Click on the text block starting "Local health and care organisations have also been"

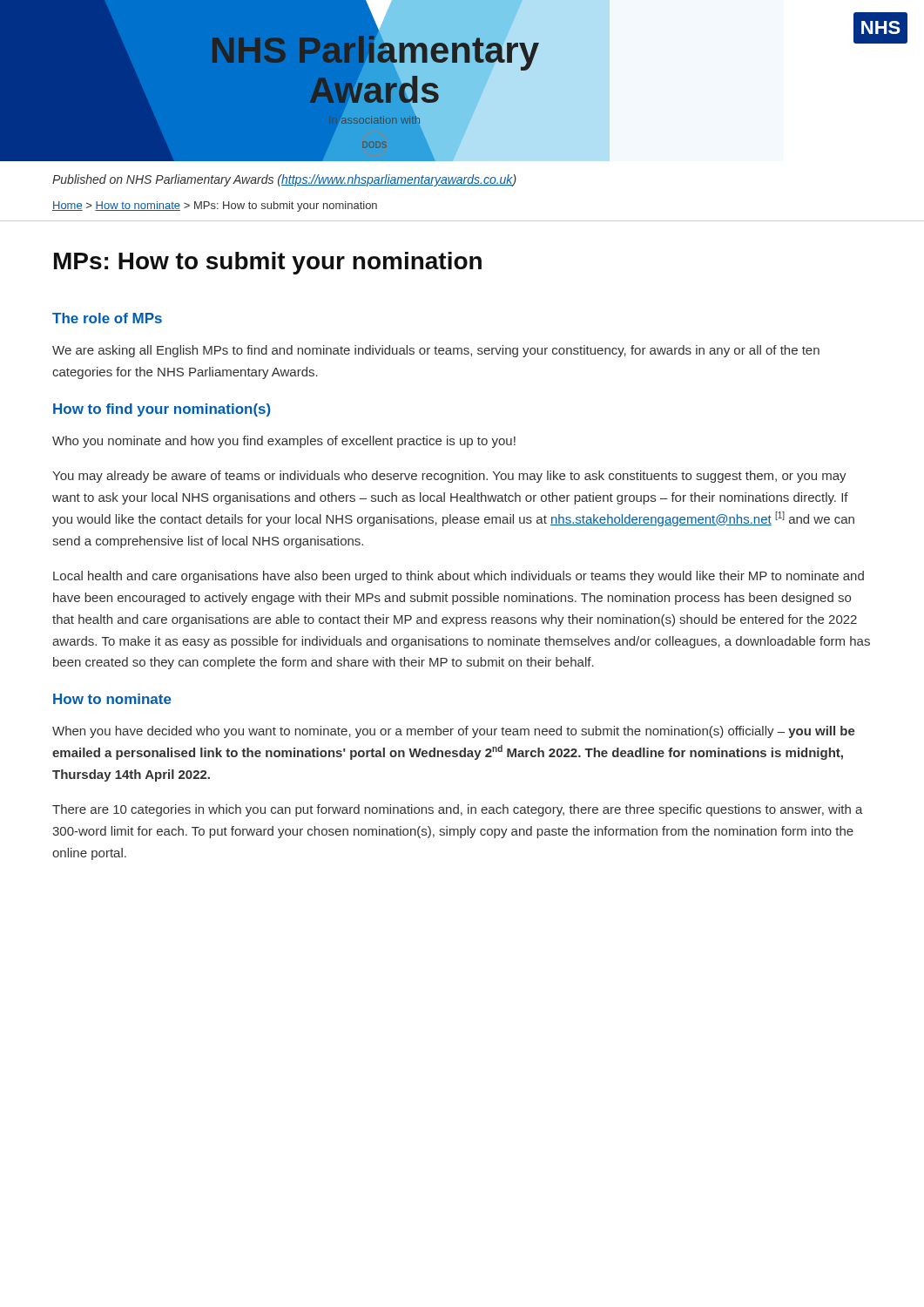461,619
